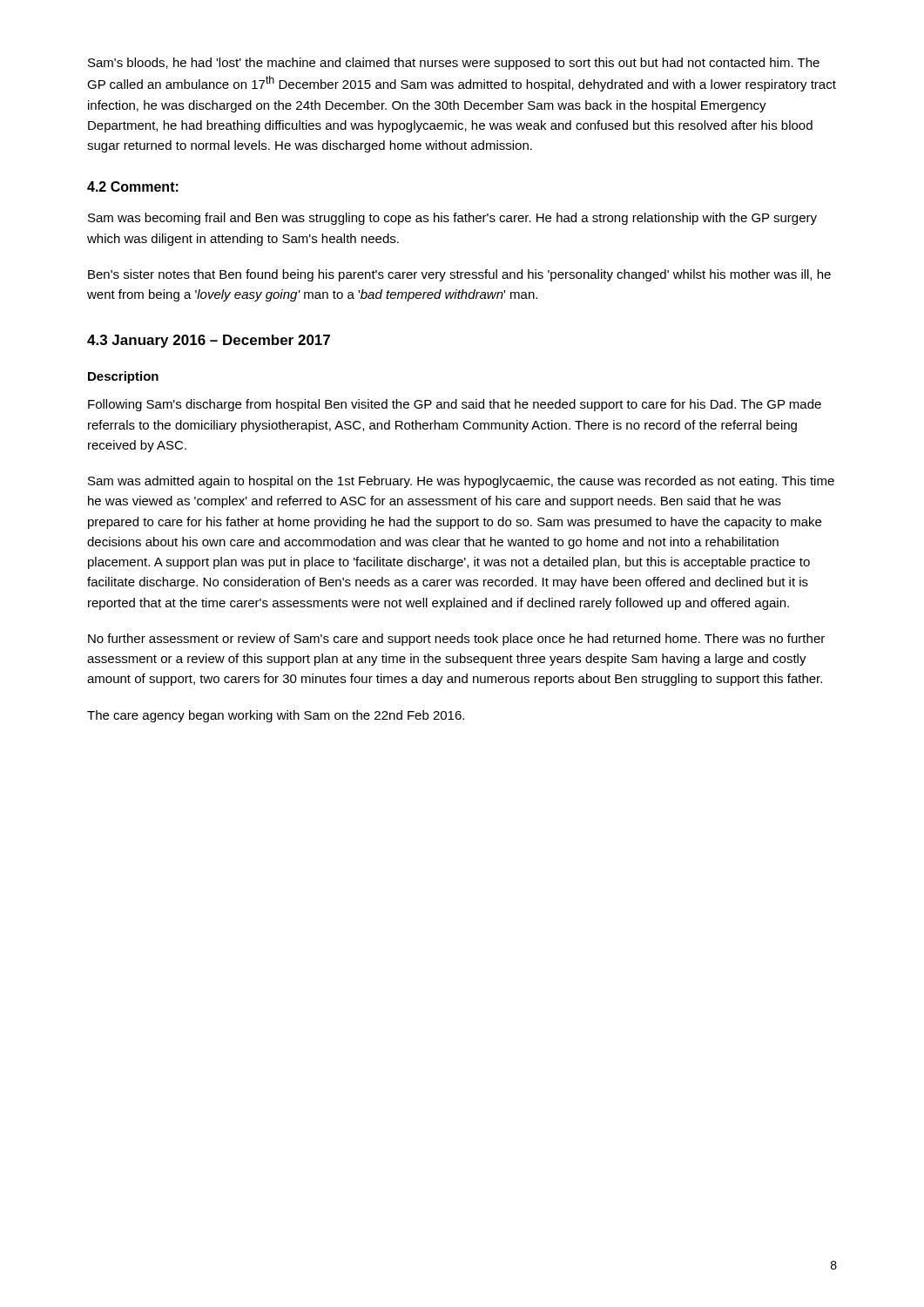Find the block on this page that starts "Ben's sister notes that Ben"
924x1307 pixels.
459,284
